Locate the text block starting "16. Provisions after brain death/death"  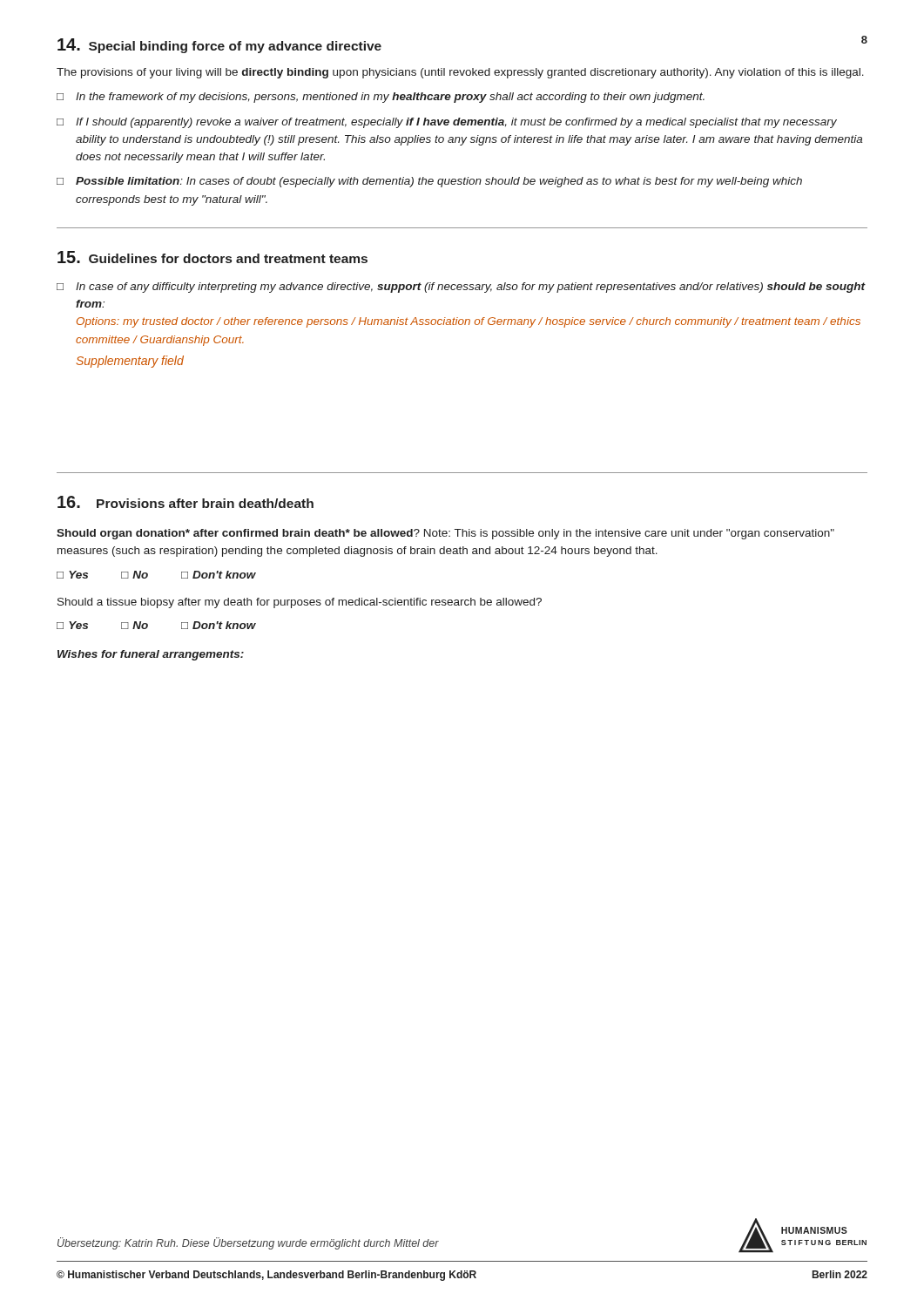(x=185, y=502)
